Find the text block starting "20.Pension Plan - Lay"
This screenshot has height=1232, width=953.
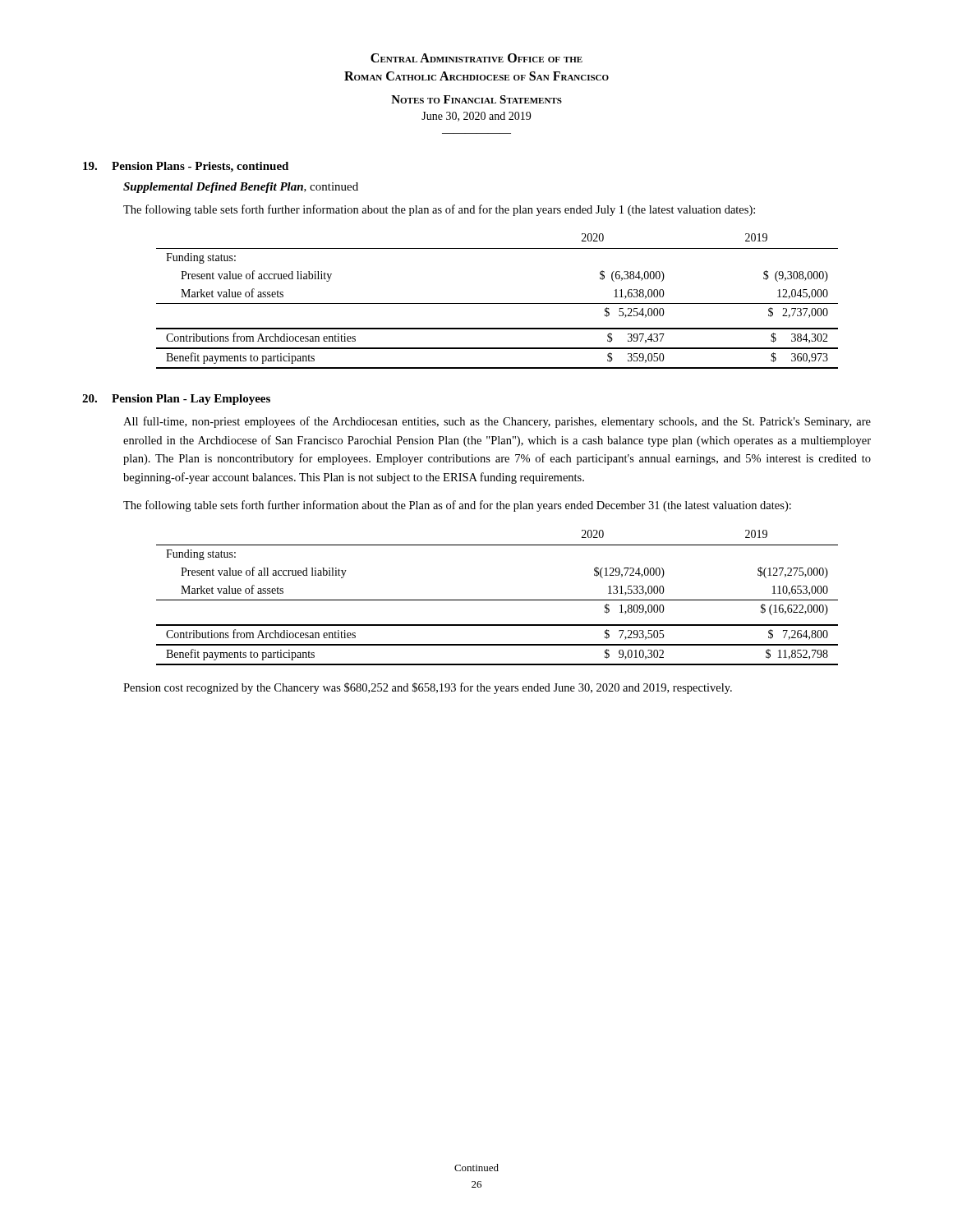176,399
